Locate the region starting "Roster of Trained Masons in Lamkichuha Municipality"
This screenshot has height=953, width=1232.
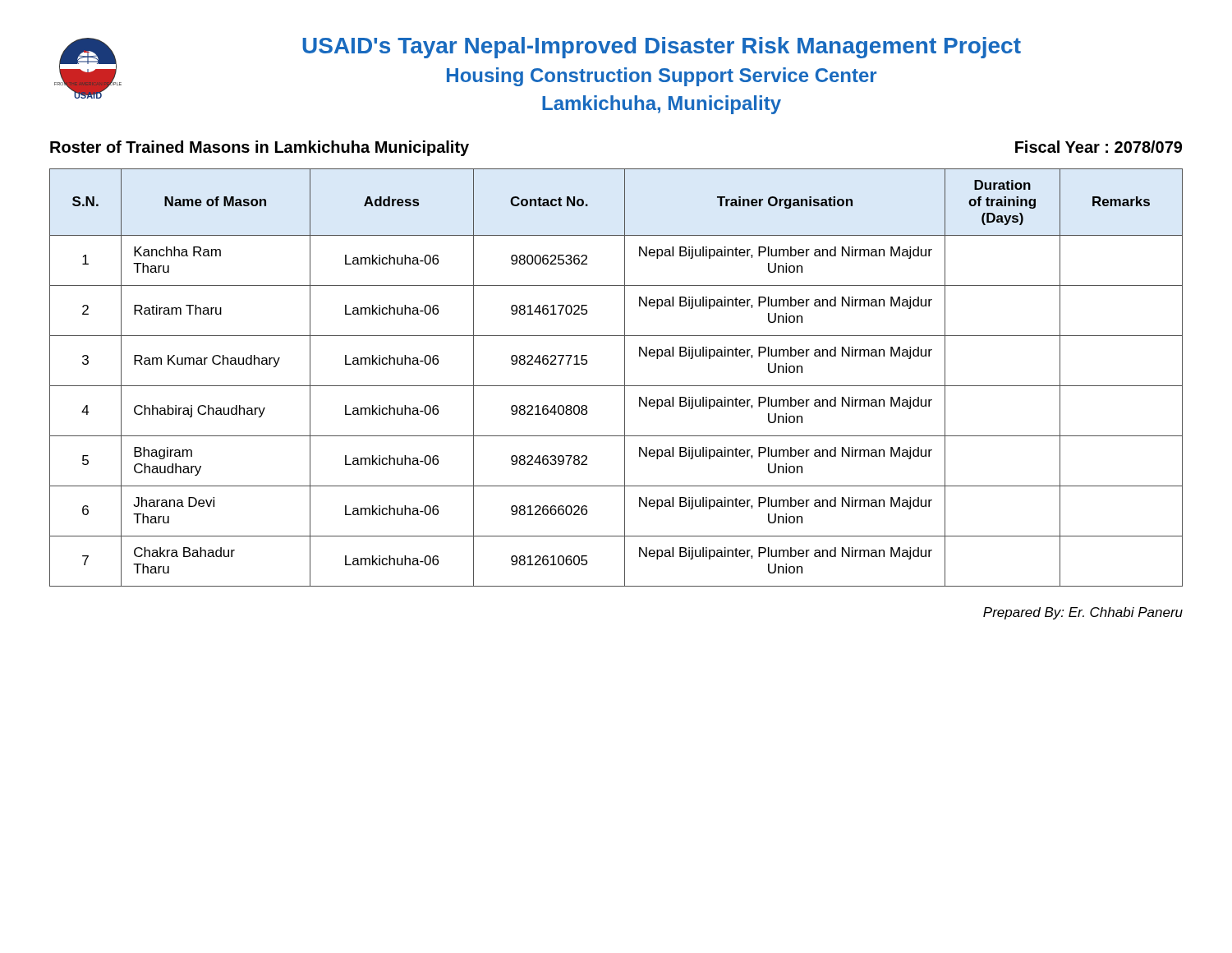(259, 147)
